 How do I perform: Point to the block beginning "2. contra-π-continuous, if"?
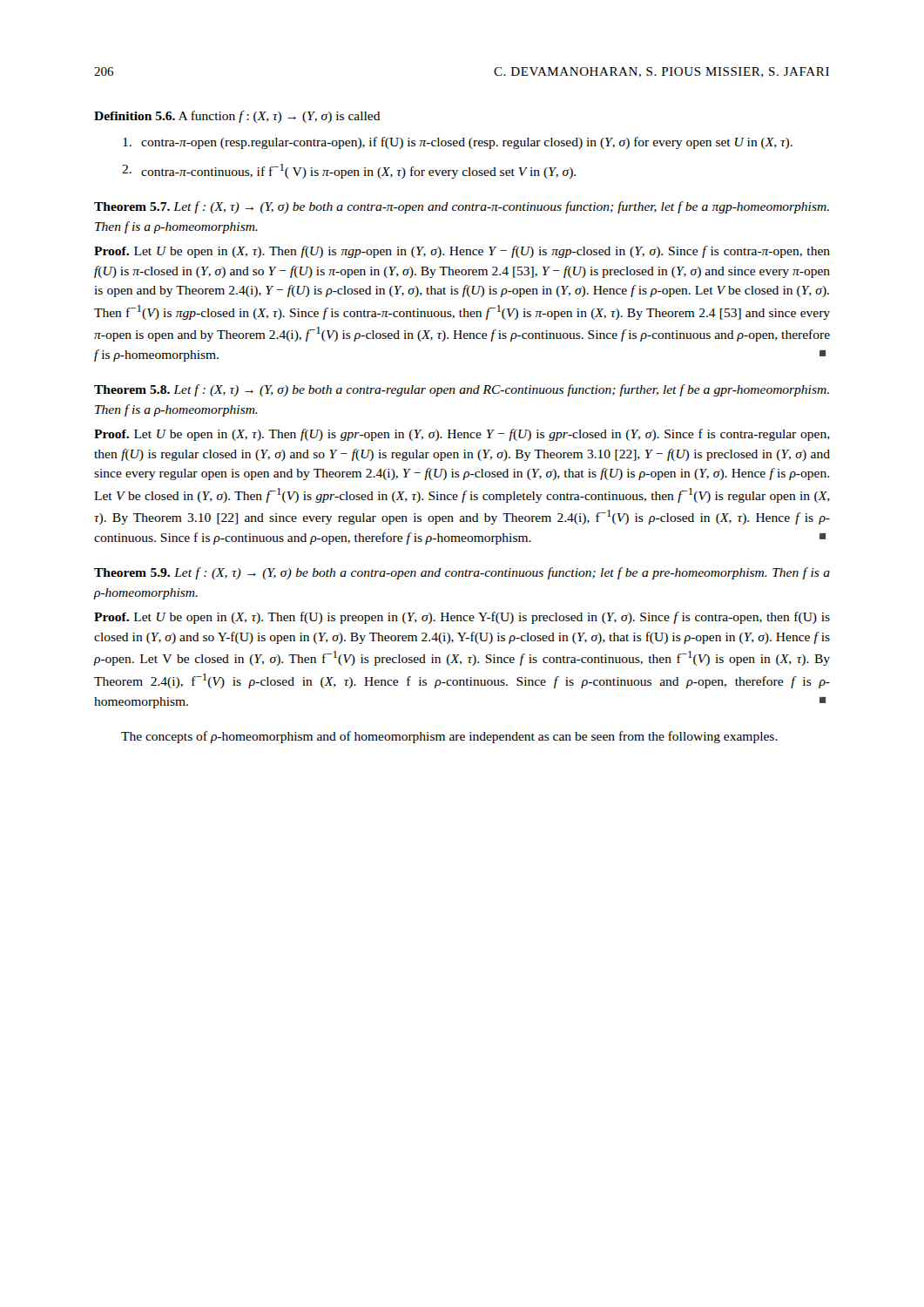476,170
